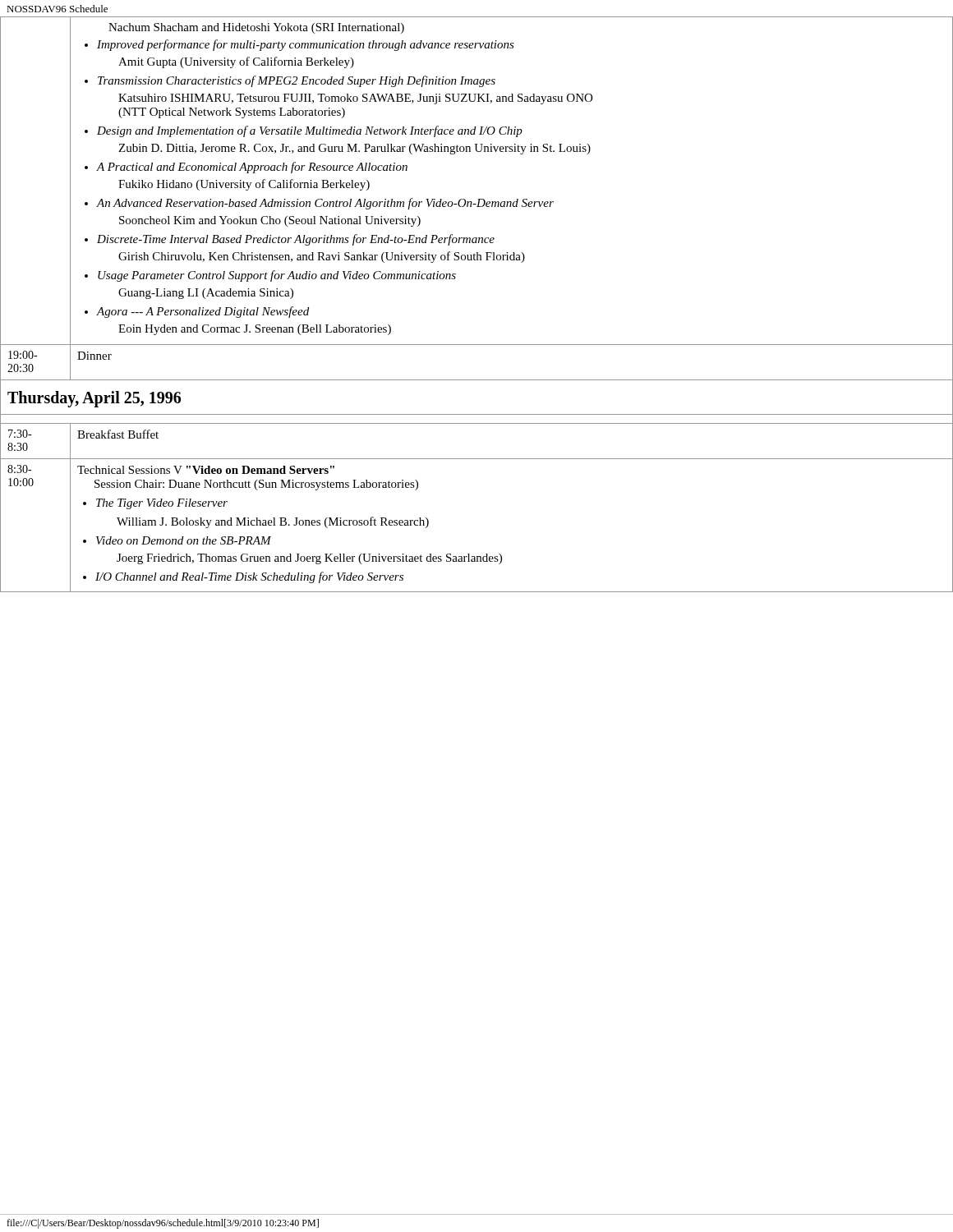This screenshot has height=1232, width=953.
Task: Find the element starting "The Tiger Video Fileserver William J."
Action: pyautogui.click(x=155, y=504)
